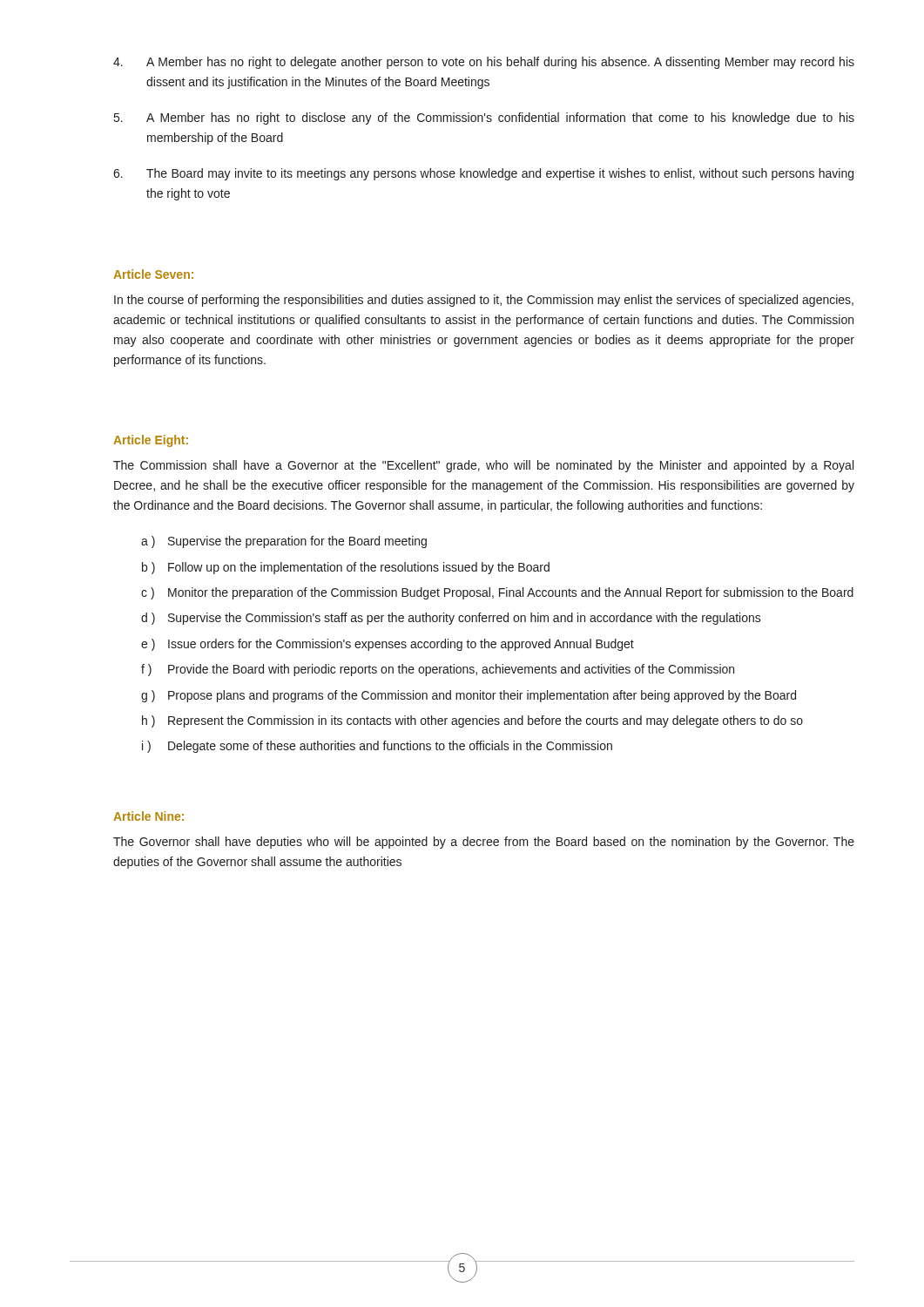Where is the passage that starts "In the course of"?
The width and height of the screenshot is (924, 1307).
[484, 330]
